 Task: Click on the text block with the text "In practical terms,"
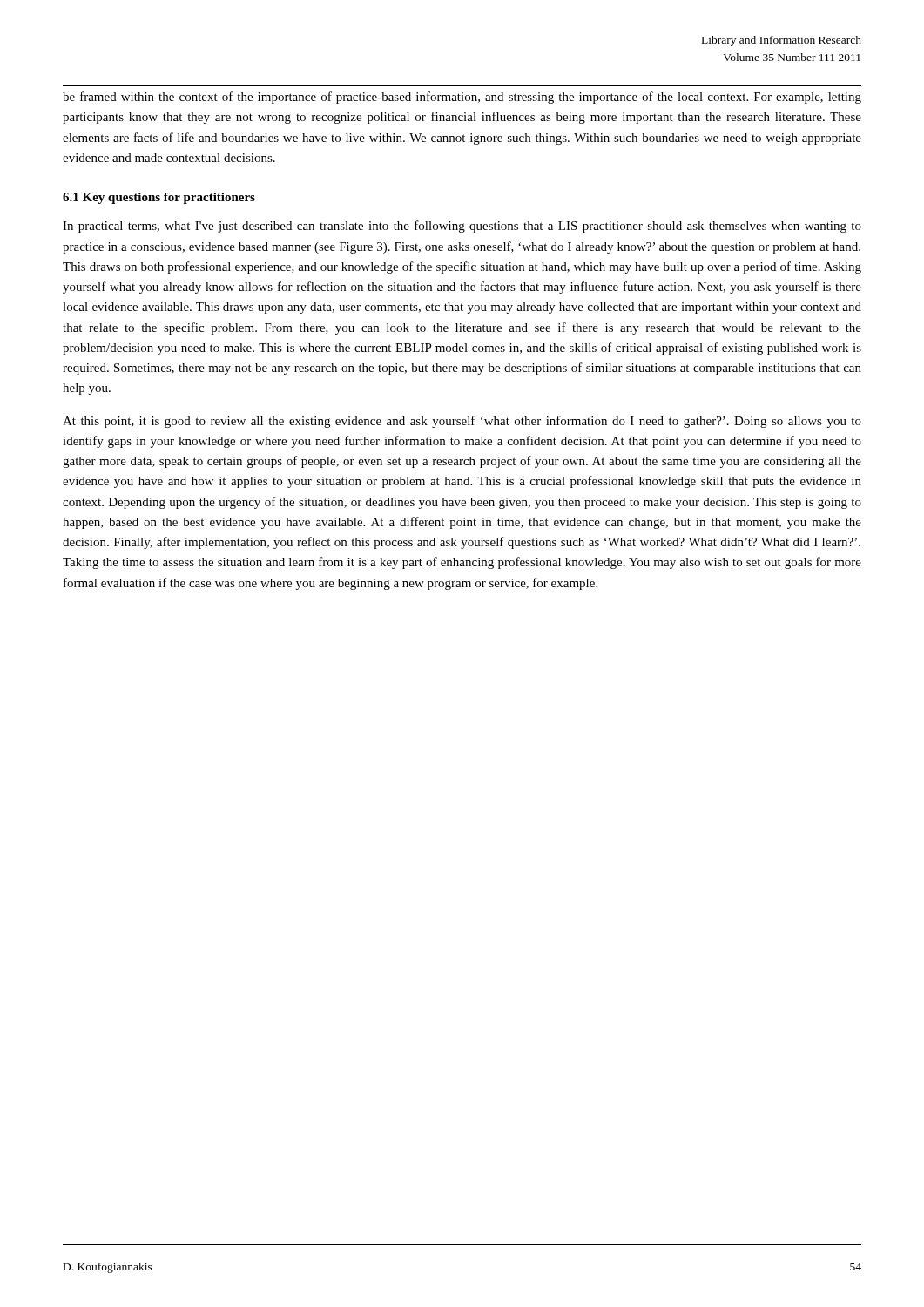click(x=462, y=307)
